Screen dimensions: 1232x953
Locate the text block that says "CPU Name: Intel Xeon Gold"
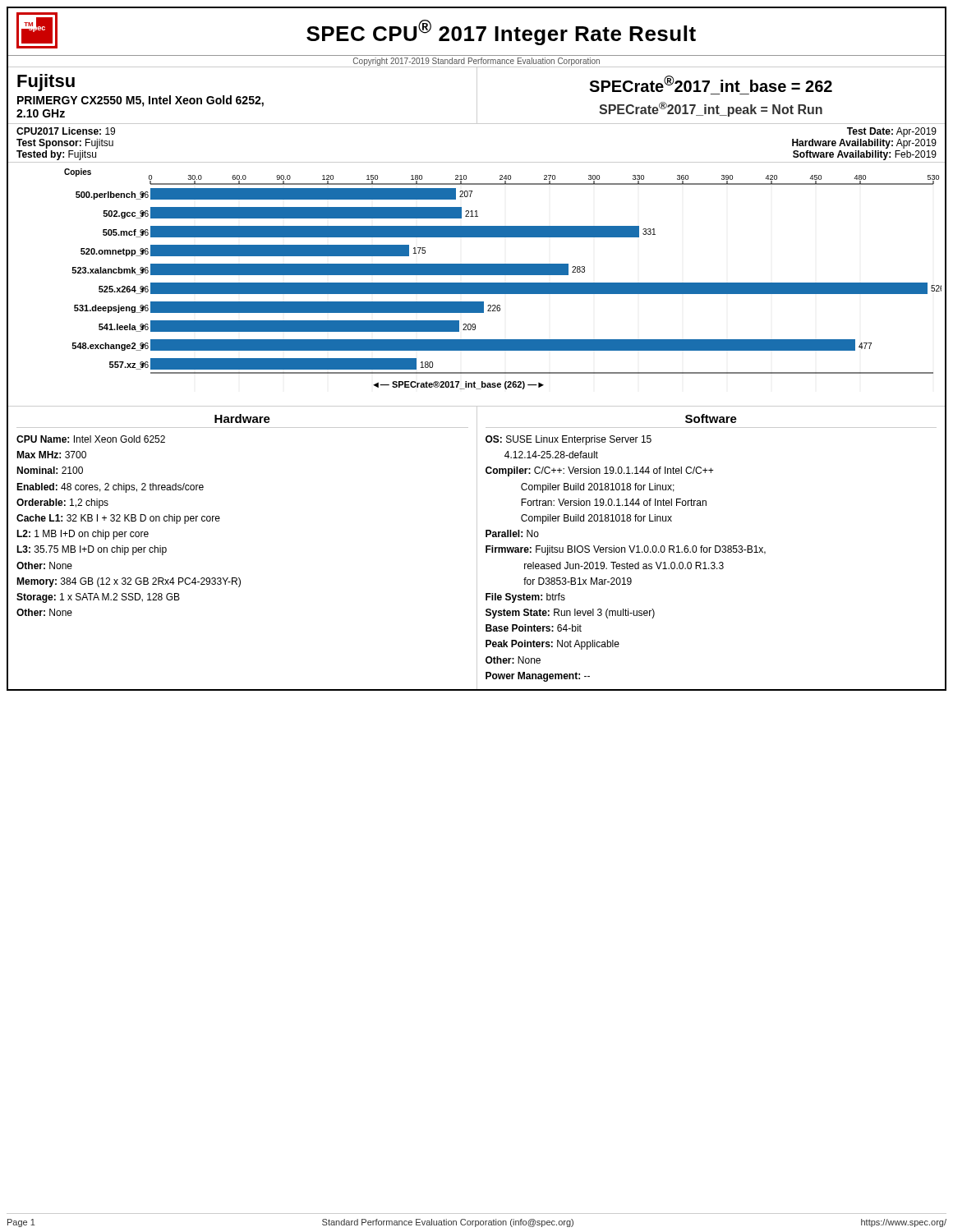(x=91, y=439)
